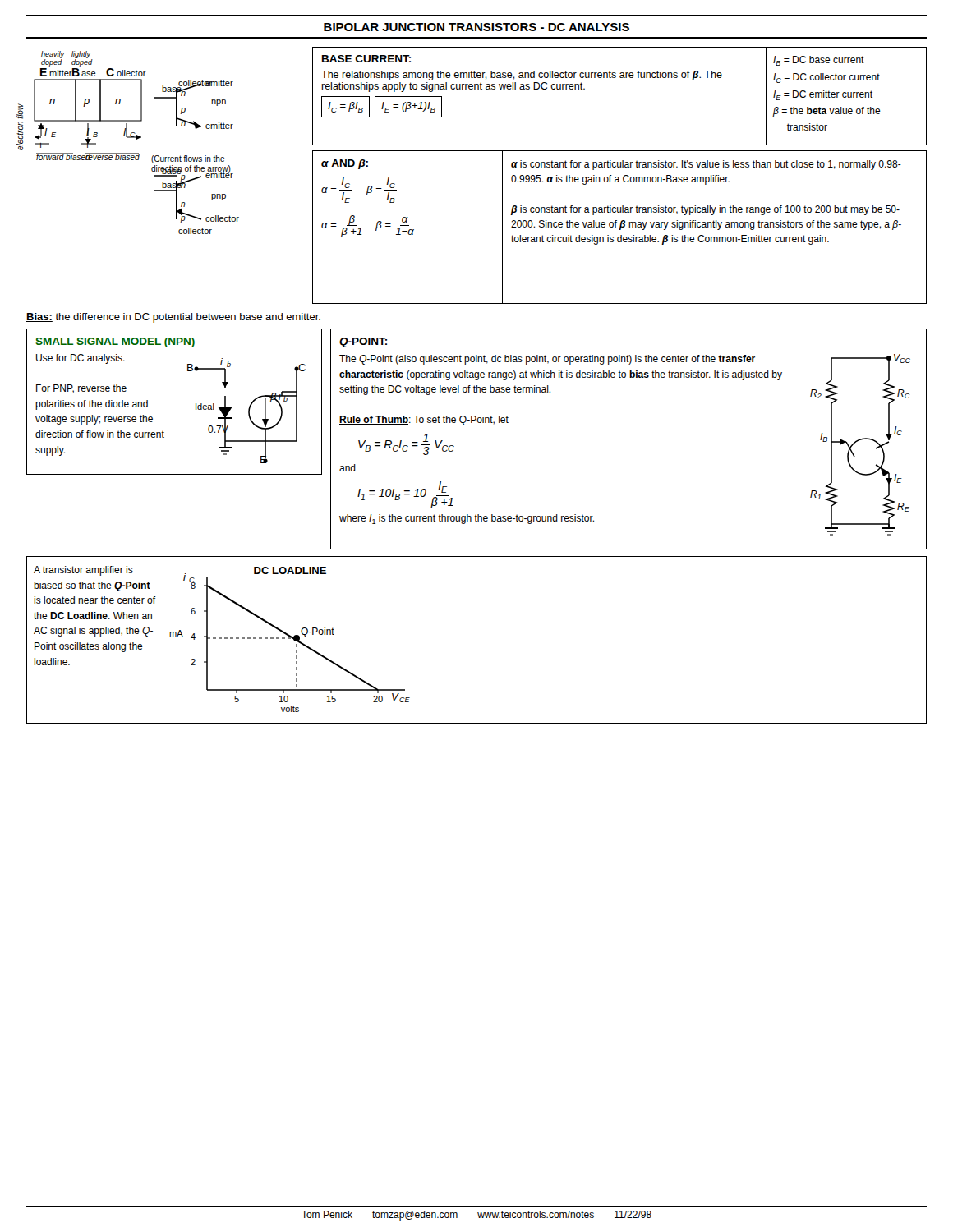Screen dimensions: 1232x953
Task: Locate the block starting "Bias: the difference in"
Action: [174, 317]
